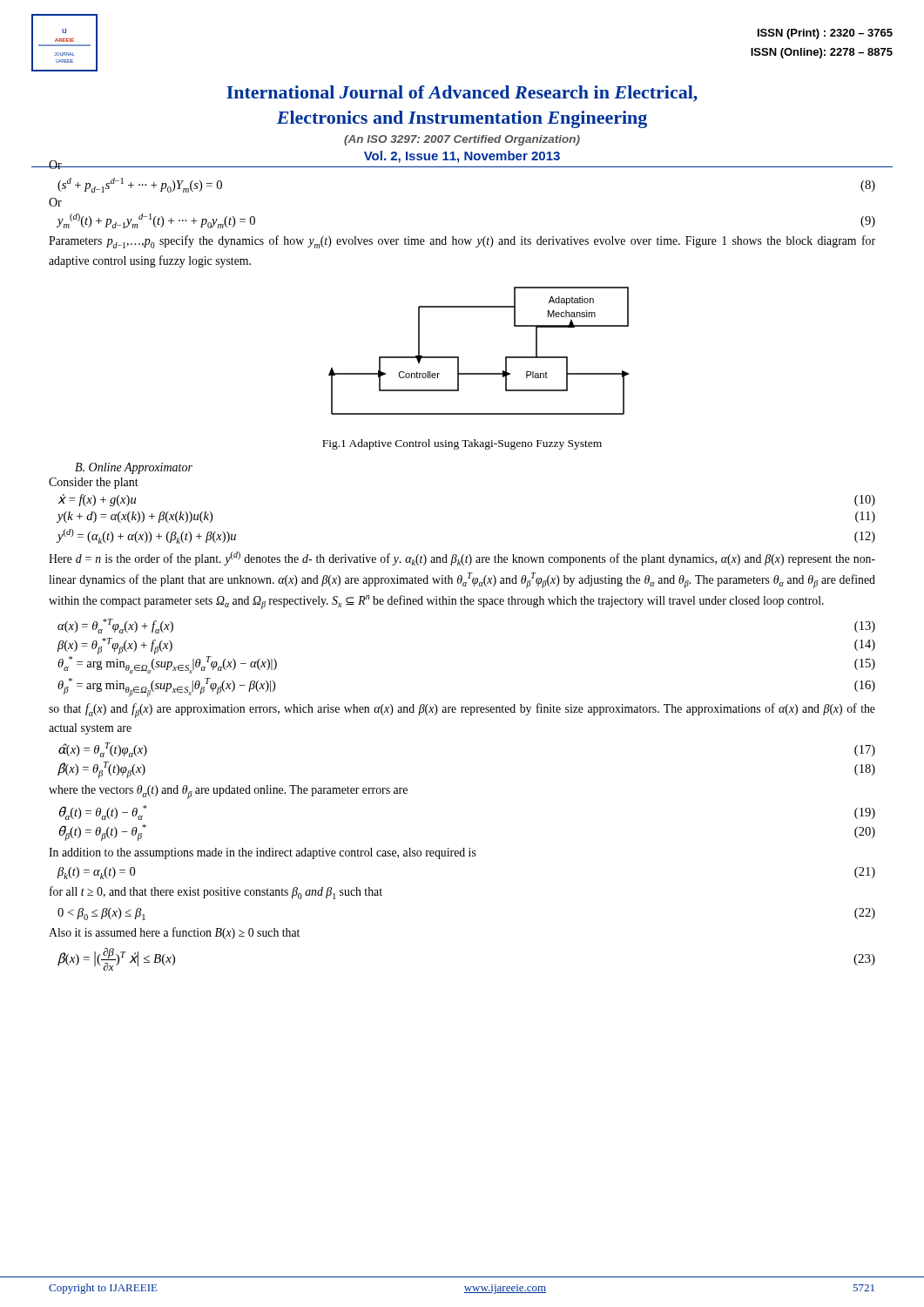924x1307 pixels.
Task: Find the text that says "Consider the plant"
Action: click(93, 483)
